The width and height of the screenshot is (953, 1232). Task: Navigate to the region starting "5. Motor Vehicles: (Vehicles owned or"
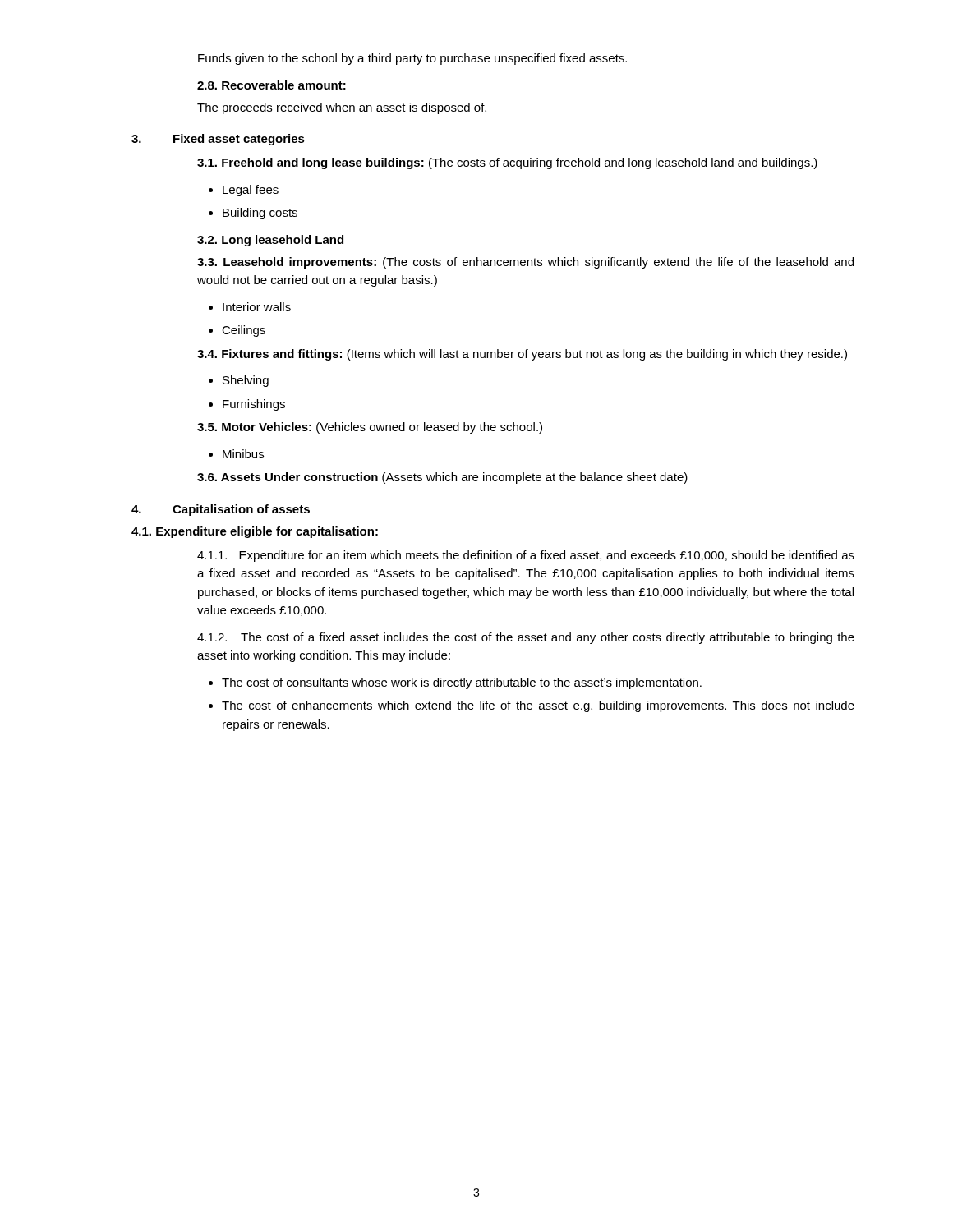(370, 427)
